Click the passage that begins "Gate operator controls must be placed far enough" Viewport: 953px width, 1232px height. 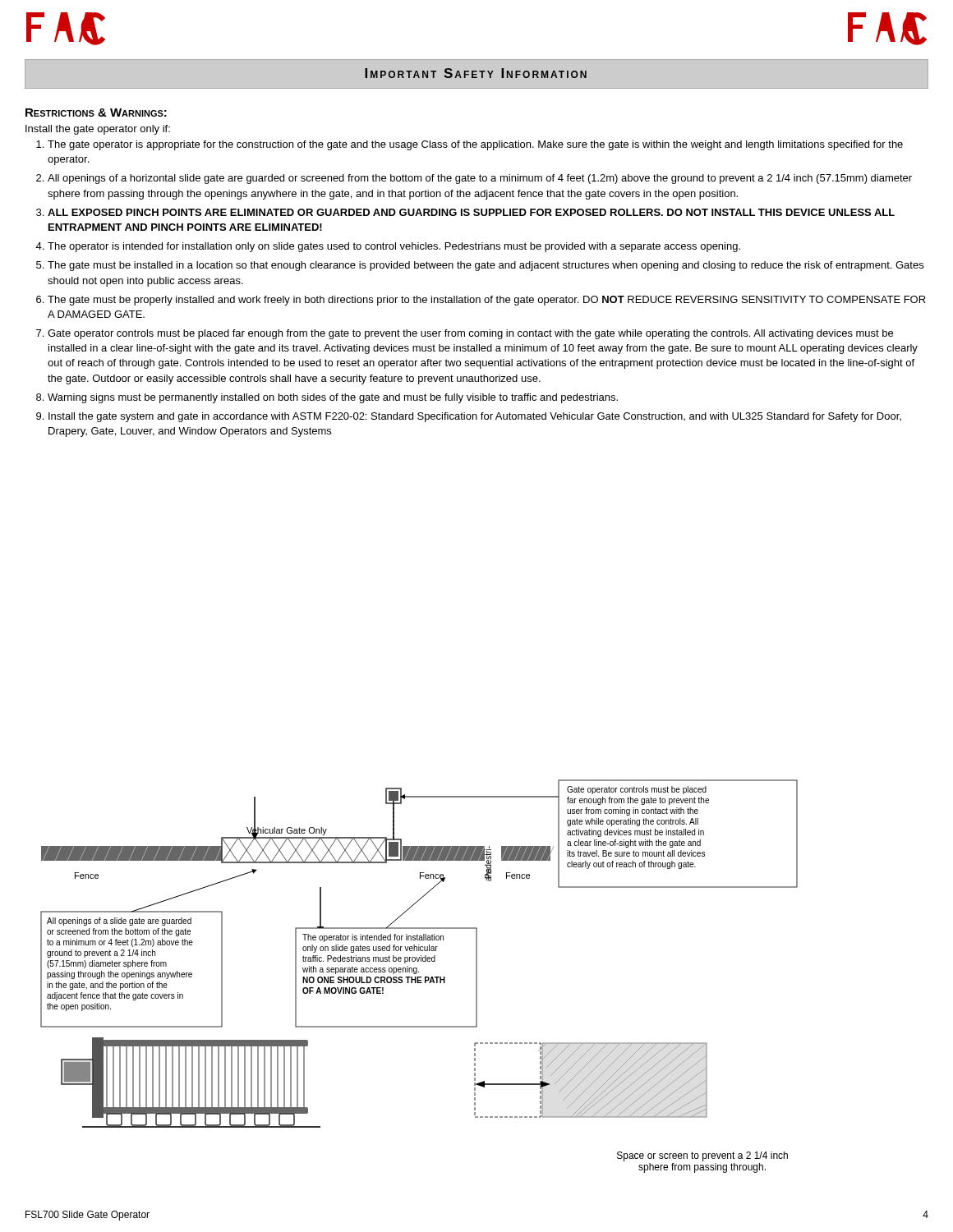[483, 356]
